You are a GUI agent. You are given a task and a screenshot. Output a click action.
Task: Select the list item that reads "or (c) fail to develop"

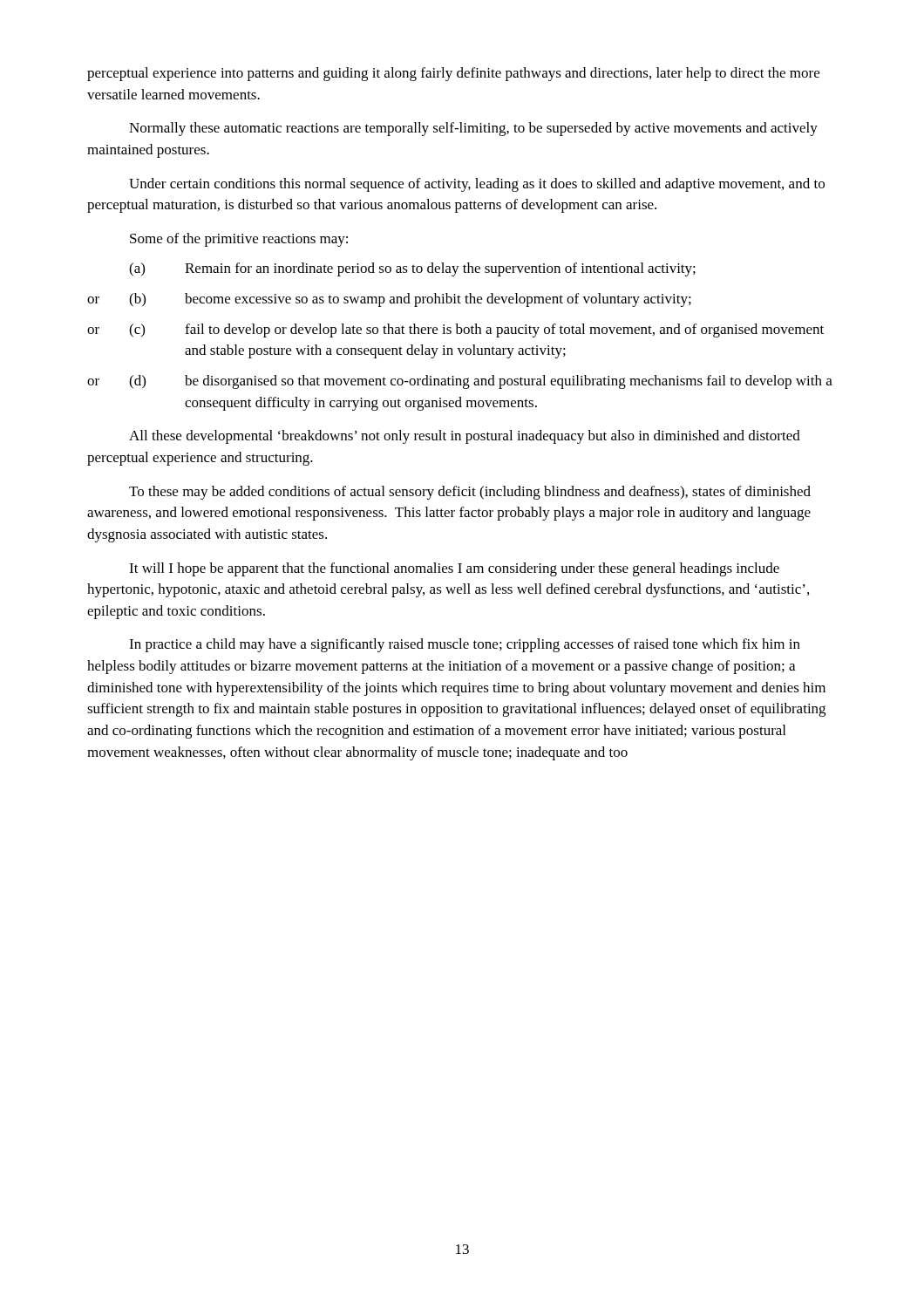(462, 340)
